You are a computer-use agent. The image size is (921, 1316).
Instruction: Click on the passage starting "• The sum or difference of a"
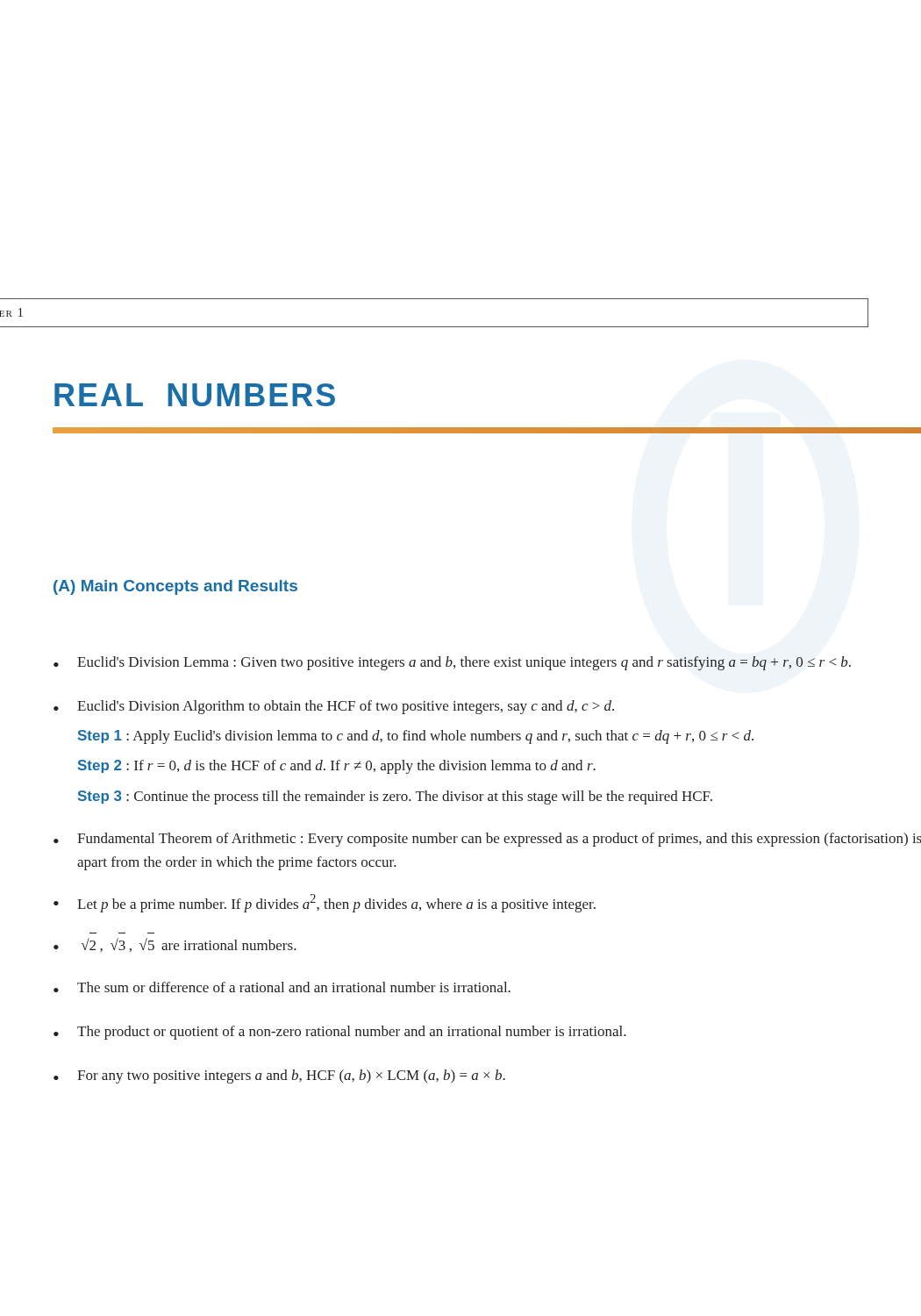(x=487, y=991)
